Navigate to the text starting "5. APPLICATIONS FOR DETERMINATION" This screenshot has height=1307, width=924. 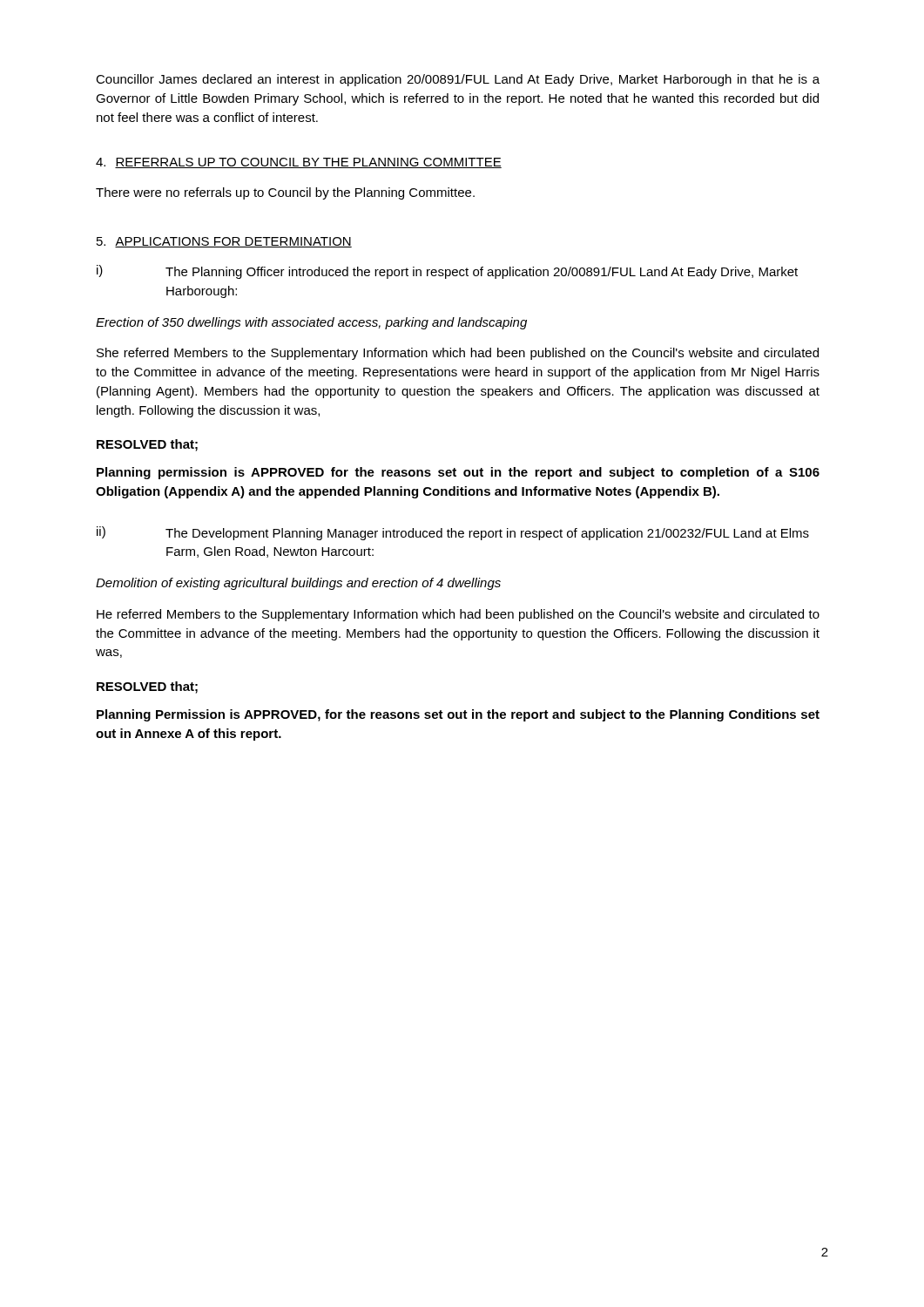coord(224,241)
